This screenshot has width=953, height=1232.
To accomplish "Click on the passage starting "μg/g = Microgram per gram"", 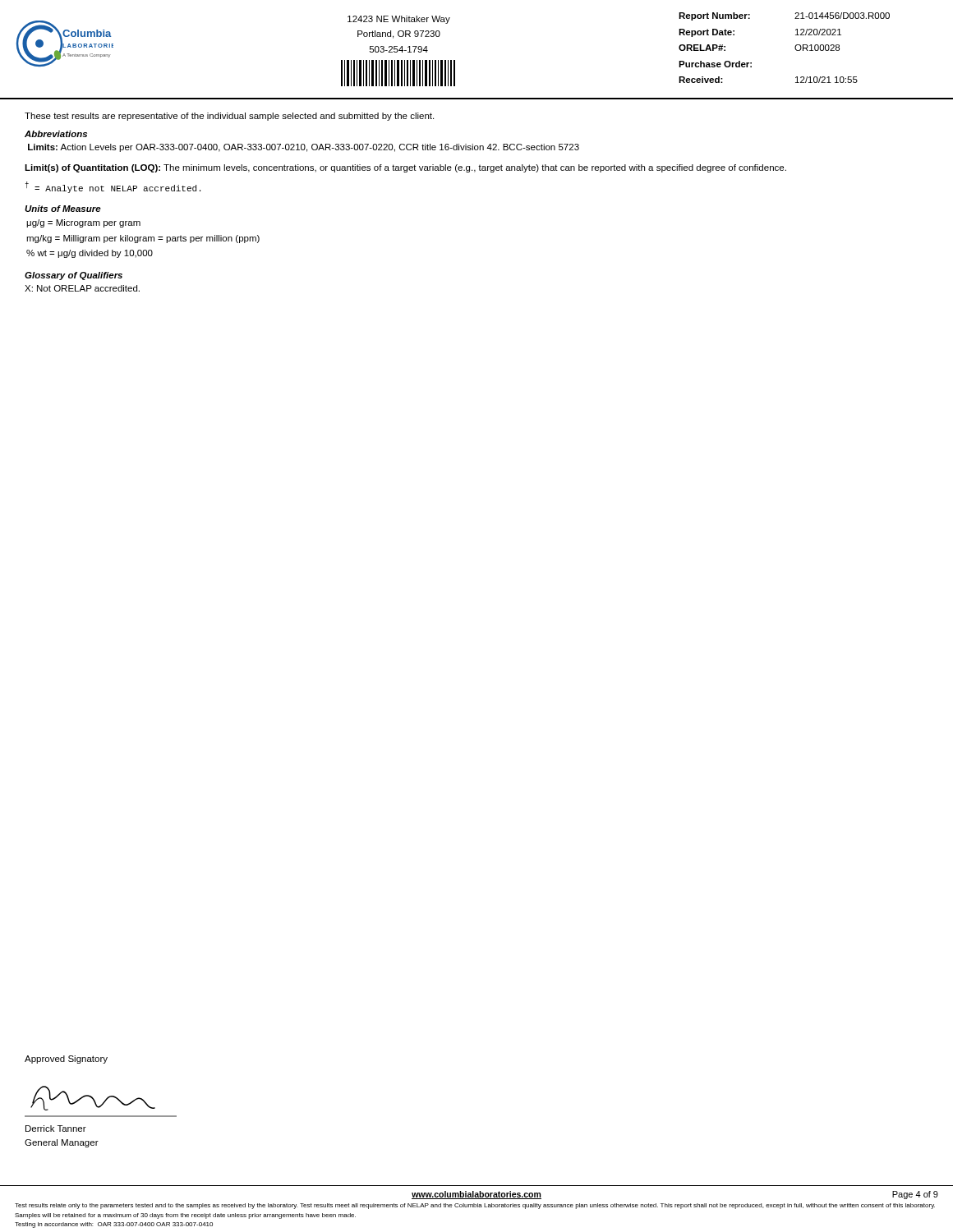I will click(x=83, y=223).
